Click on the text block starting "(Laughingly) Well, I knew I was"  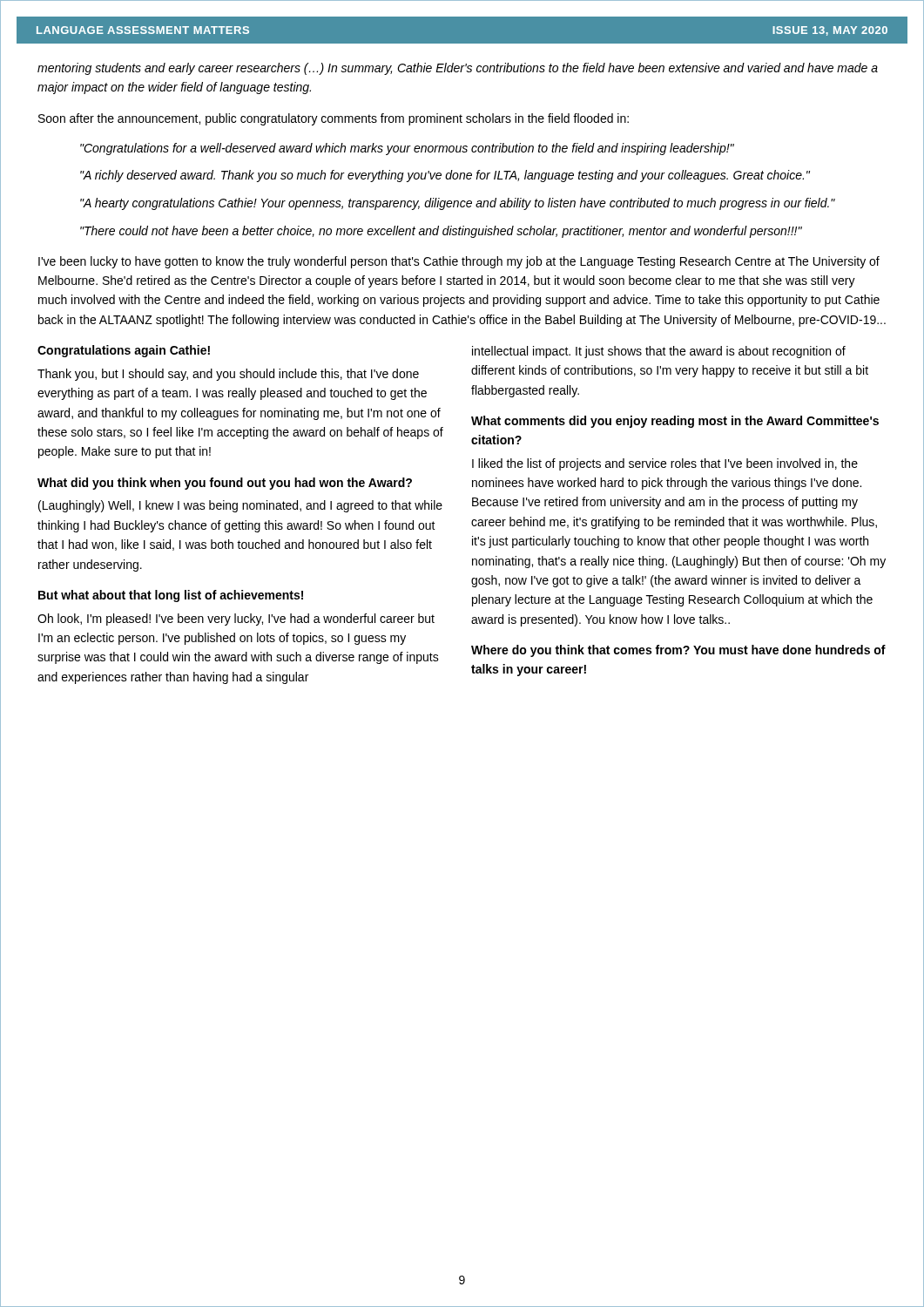(240, 535)
